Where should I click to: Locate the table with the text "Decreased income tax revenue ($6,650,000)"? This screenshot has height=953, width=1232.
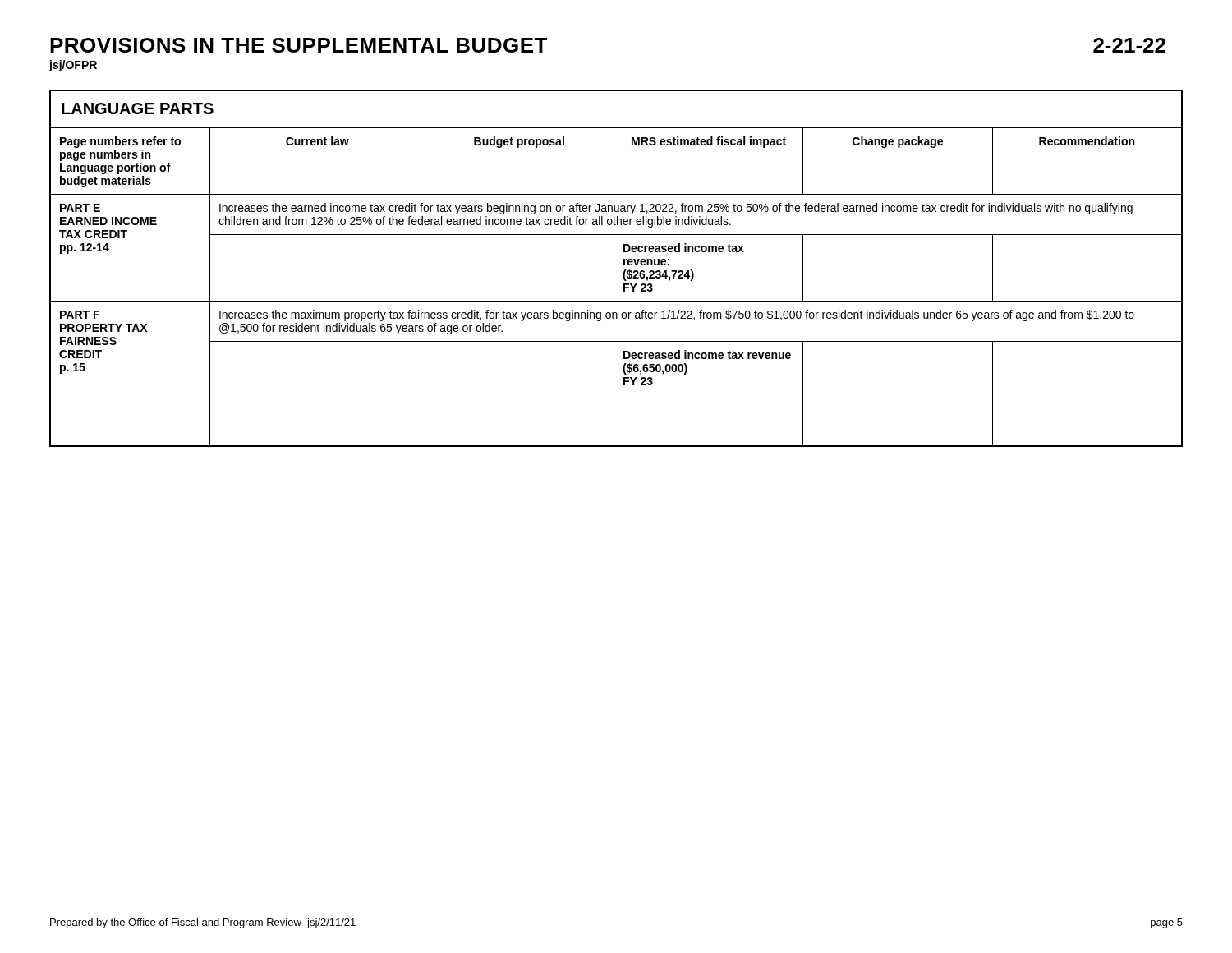tap(616, 268)
